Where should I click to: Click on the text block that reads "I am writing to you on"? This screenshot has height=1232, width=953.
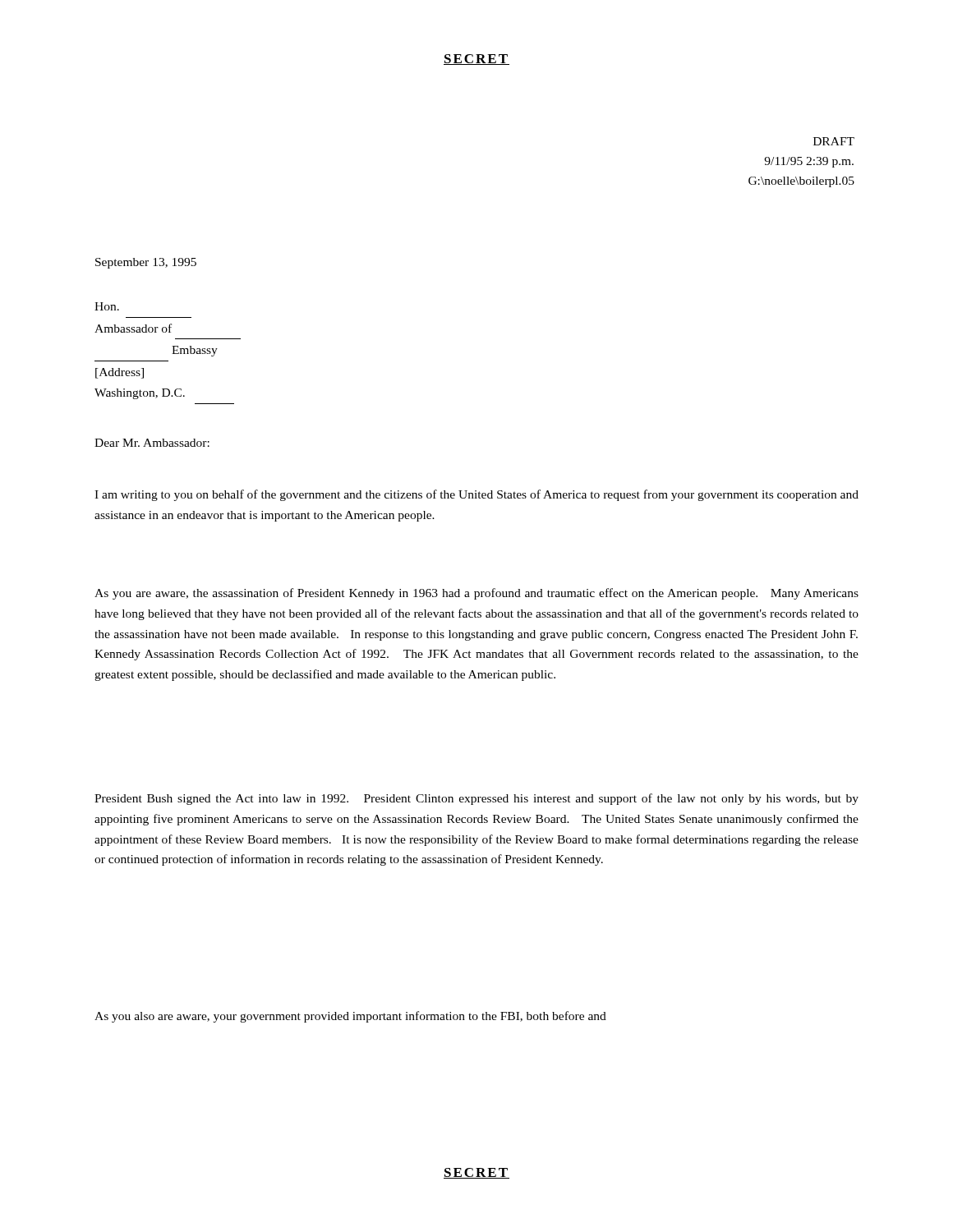click(x=476, y=504)
